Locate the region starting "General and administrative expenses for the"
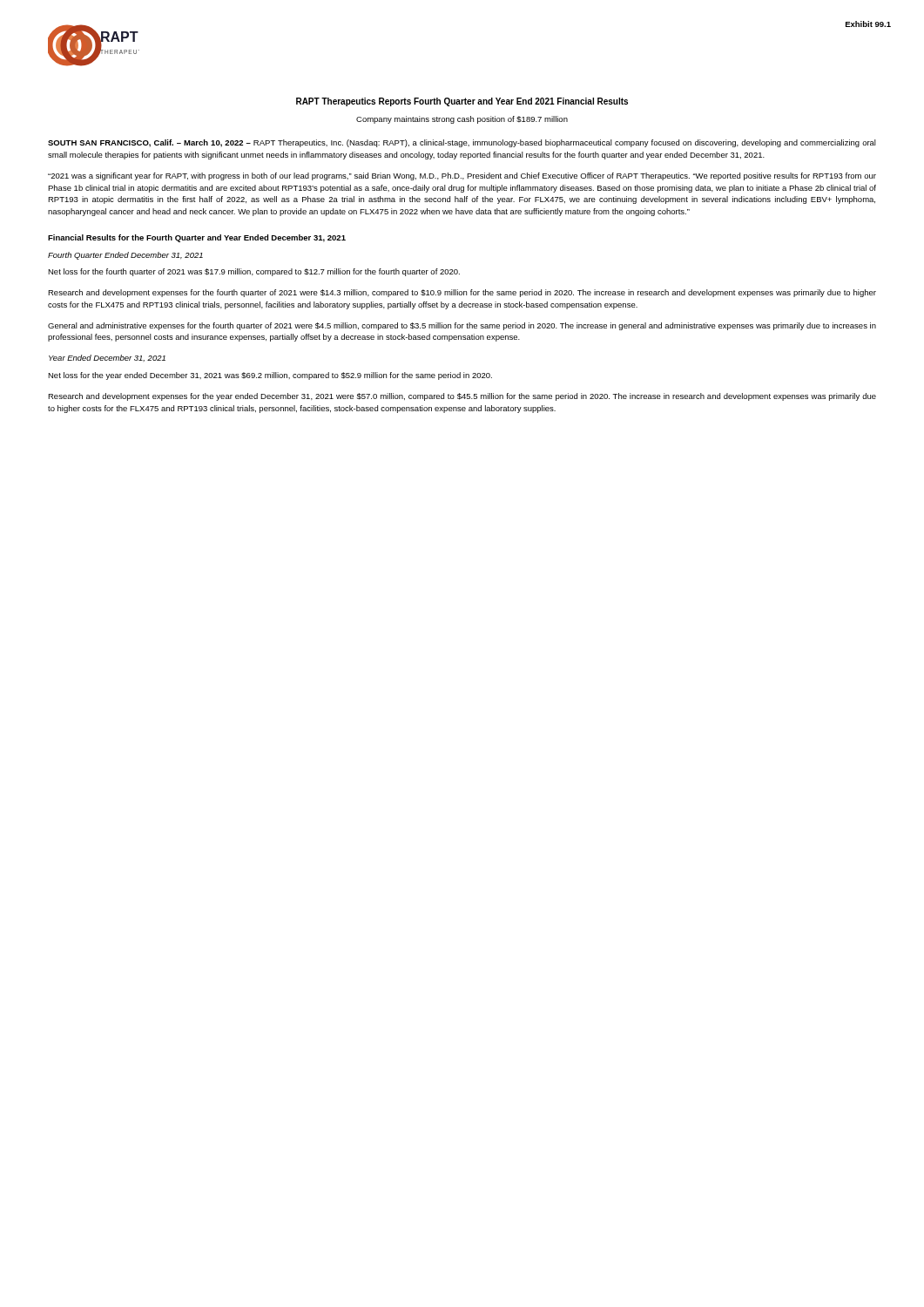Image resolution: width=924 pixels, height=1307 pixels. coord(462,331)
